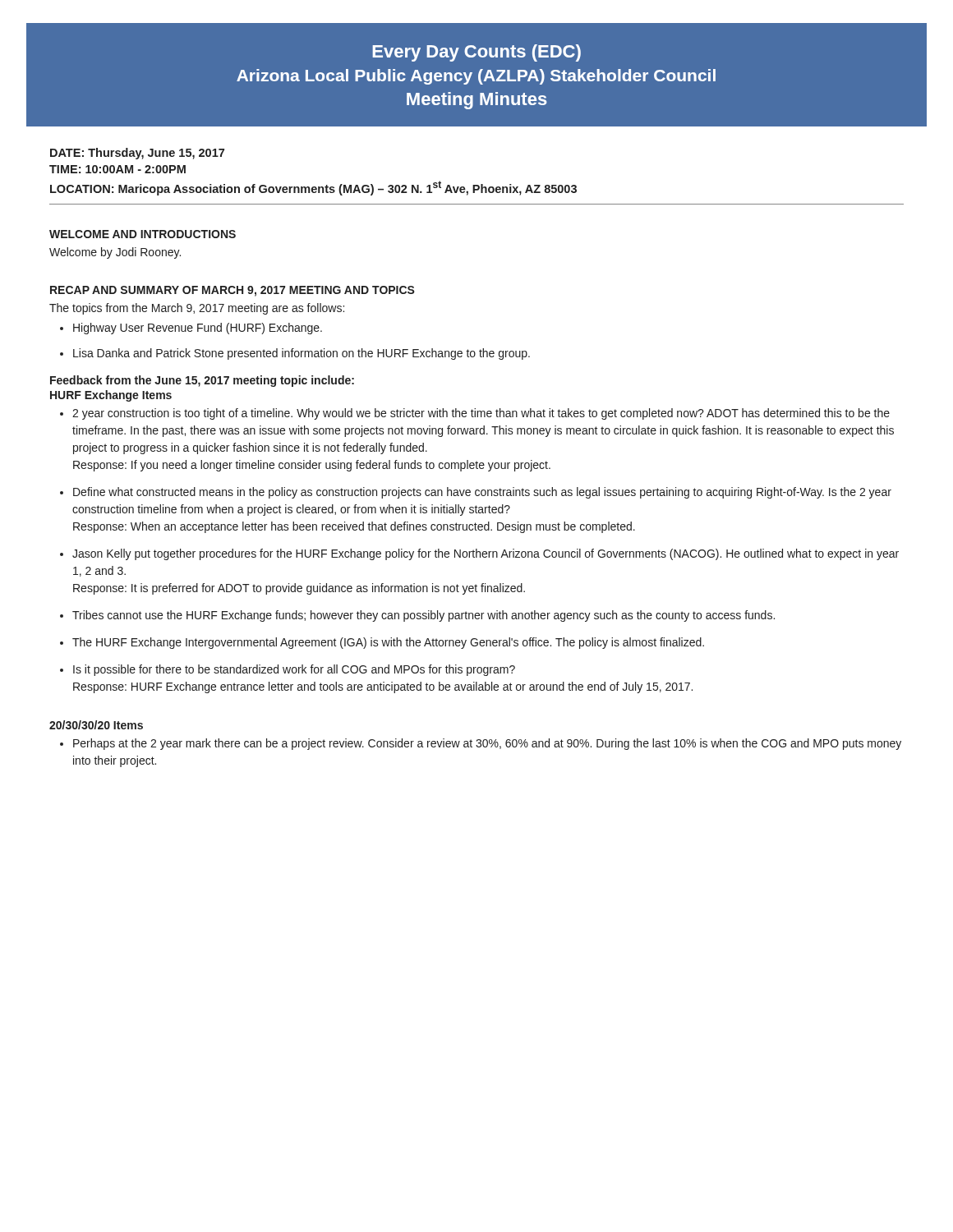Locate the block of text that opens with "Define what constructed means in the policy as"

[482, 510]
